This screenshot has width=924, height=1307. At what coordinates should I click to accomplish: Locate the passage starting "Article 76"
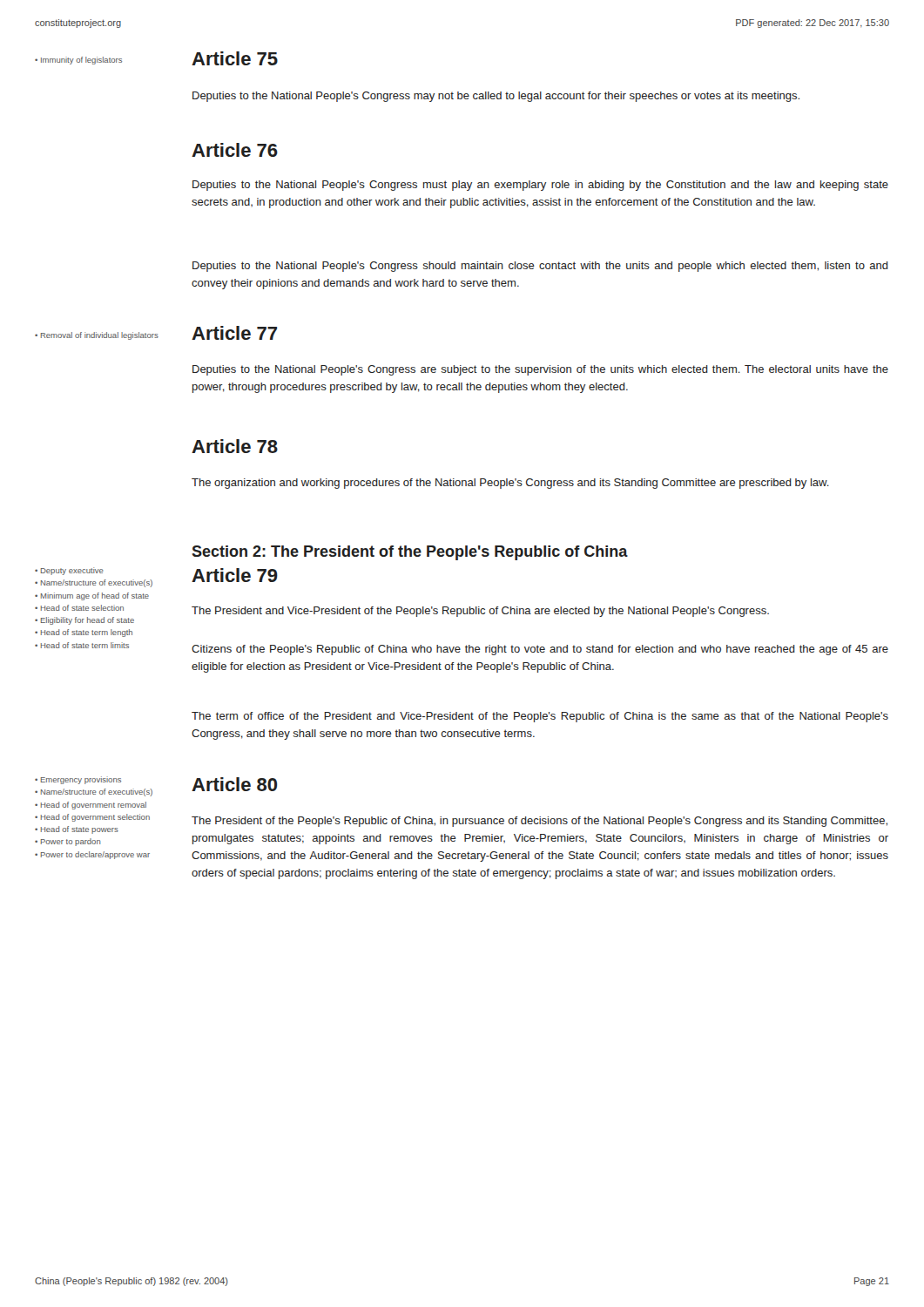tap(235, 150)
